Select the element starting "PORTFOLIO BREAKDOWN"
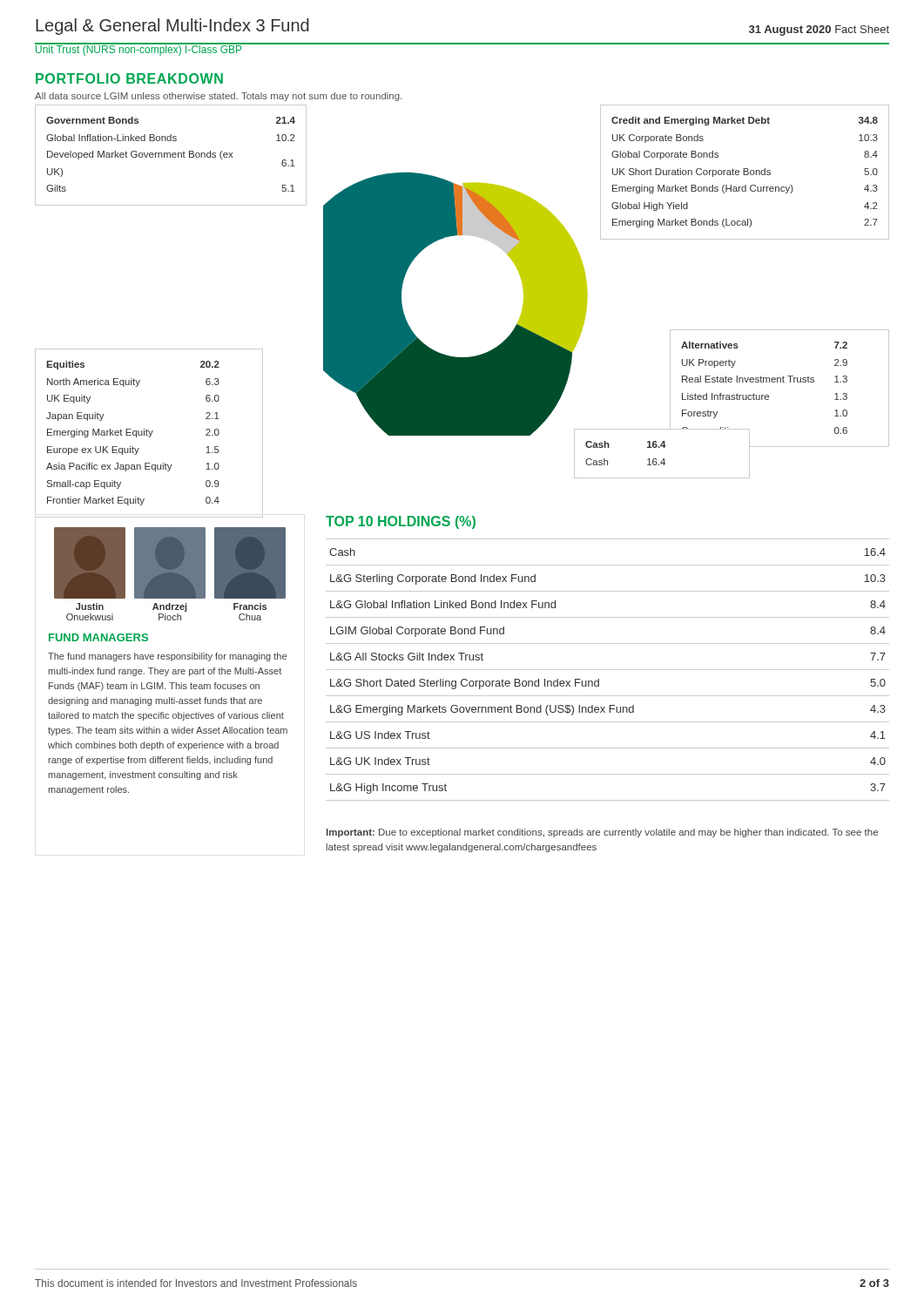Viewport: 924px width, 1307px height. 130,79
